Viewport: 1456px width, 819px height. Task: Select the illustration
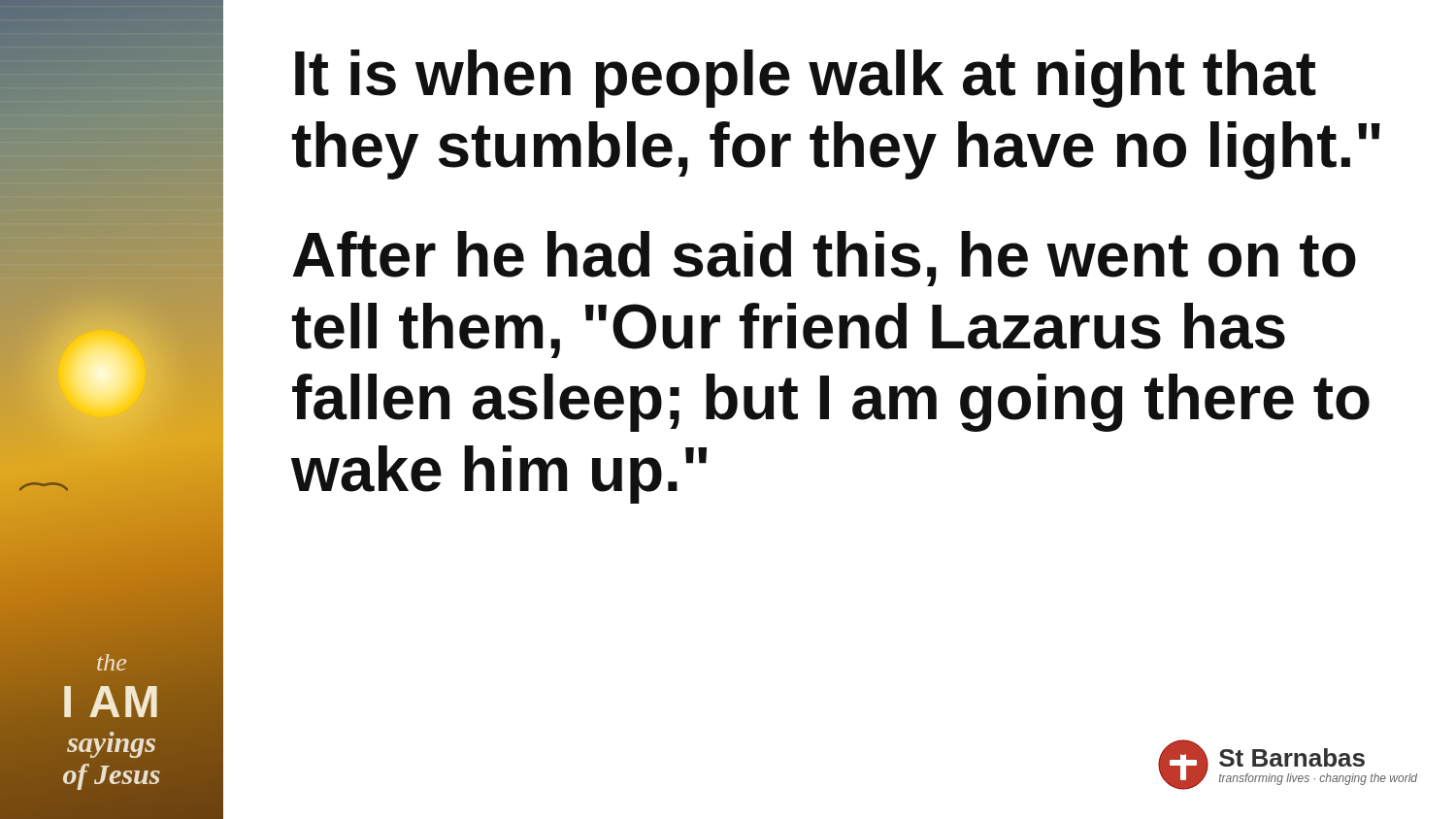[x=112, y=410]
